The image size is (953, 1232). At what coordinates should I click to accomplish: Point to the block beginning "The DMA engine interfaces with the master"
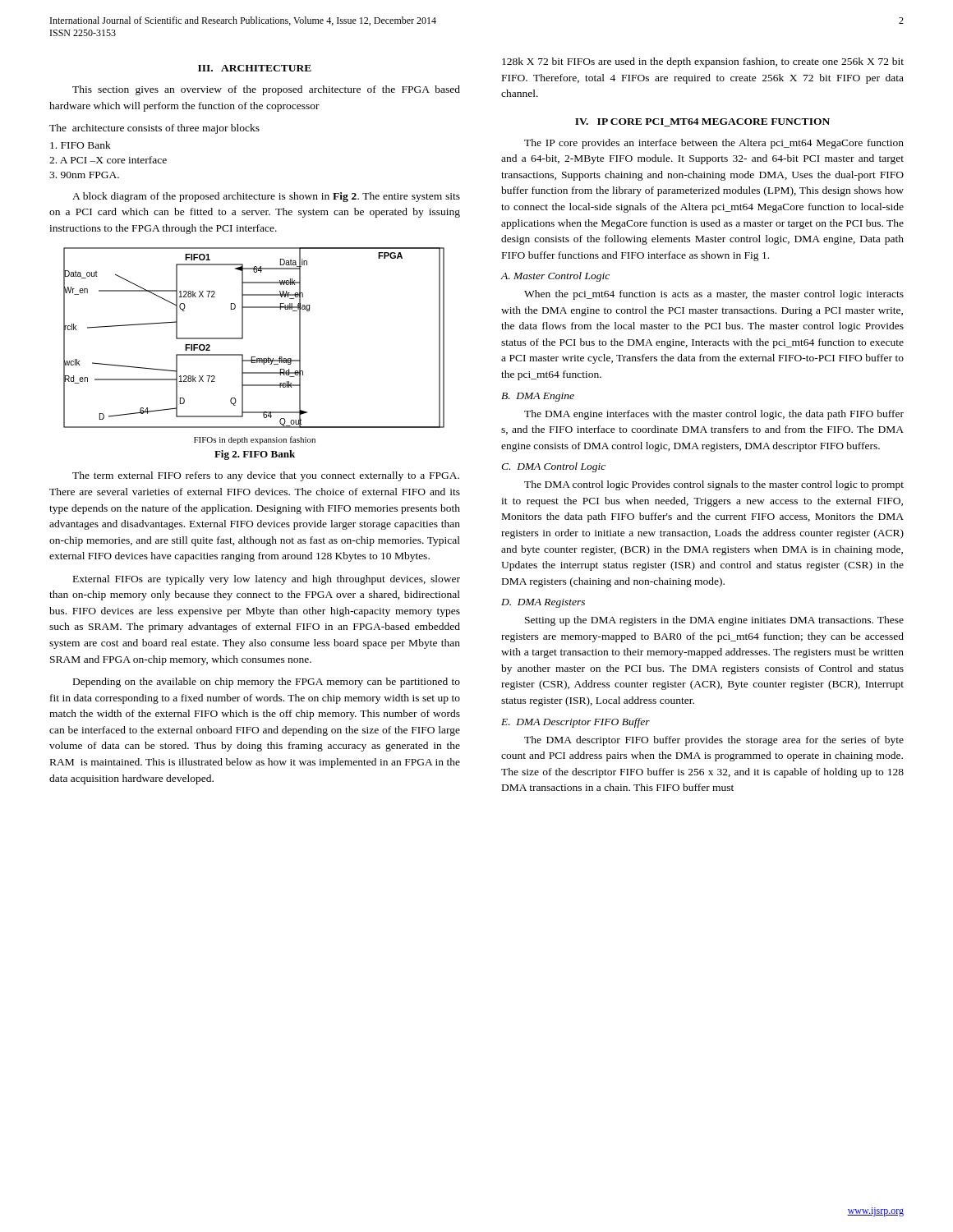point(702,429)
